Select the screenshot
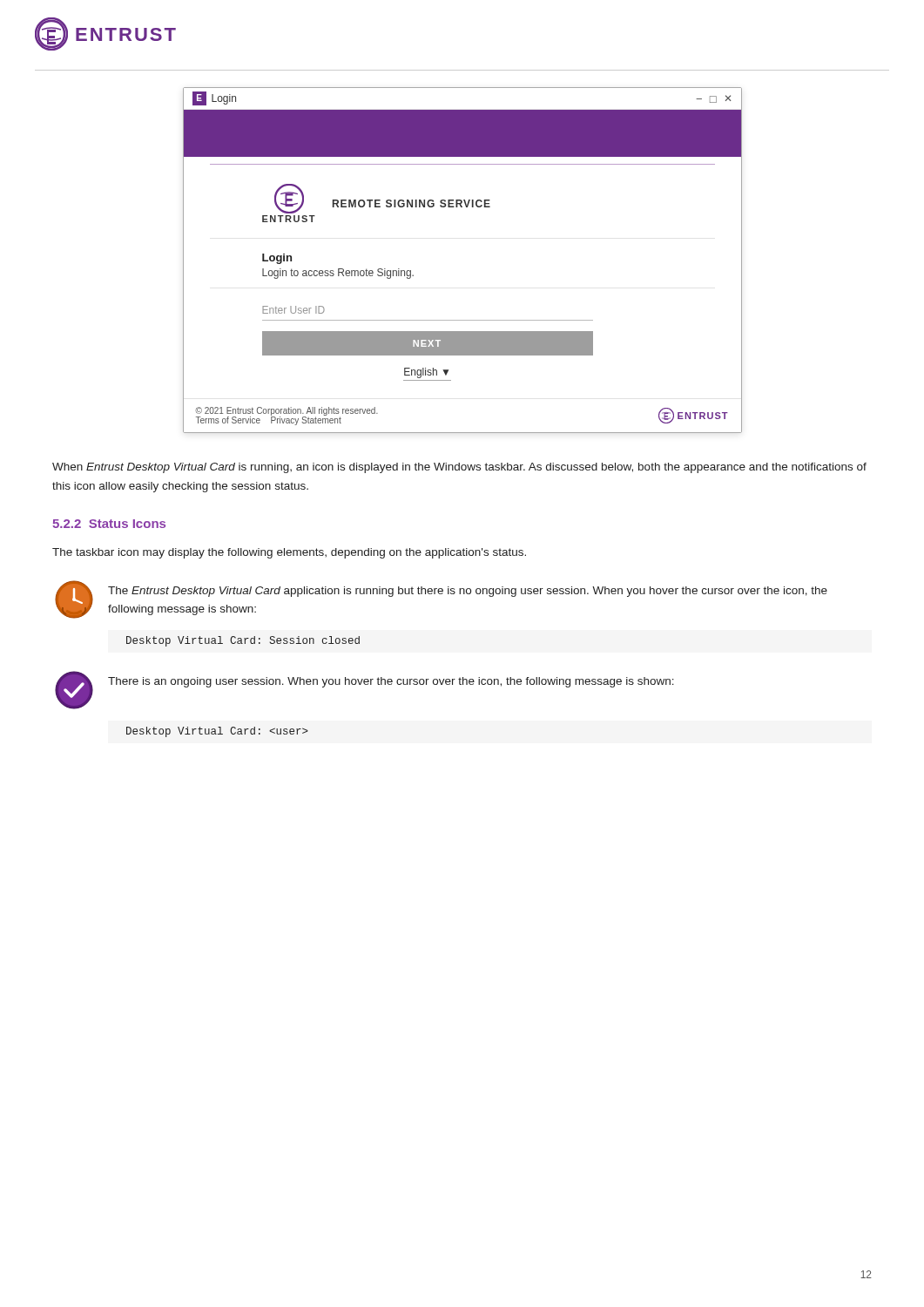 pyautogui.click(x=462, y=266)
